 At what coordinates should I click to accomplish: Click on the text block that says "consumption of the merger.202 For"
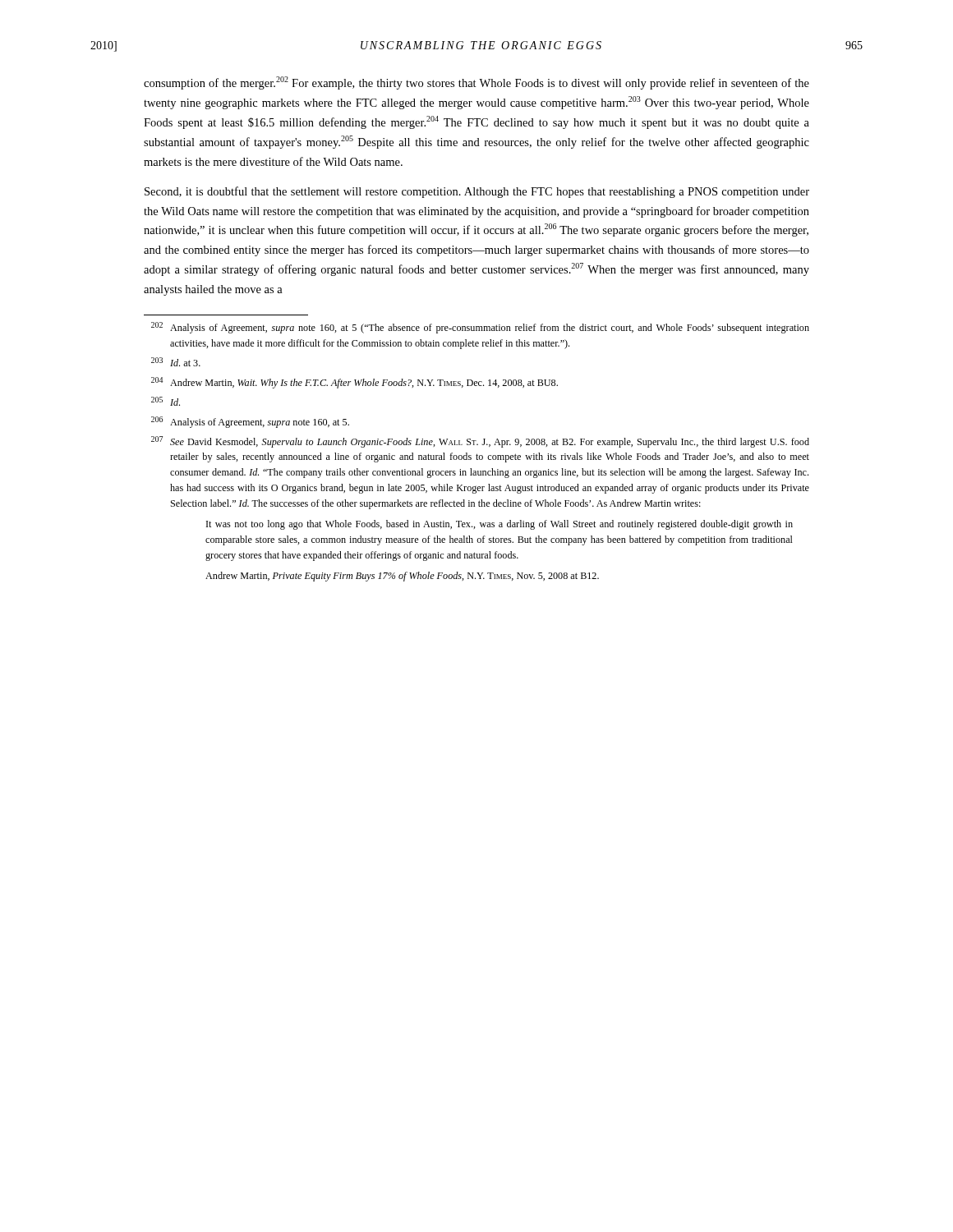[x=476, y=123]
